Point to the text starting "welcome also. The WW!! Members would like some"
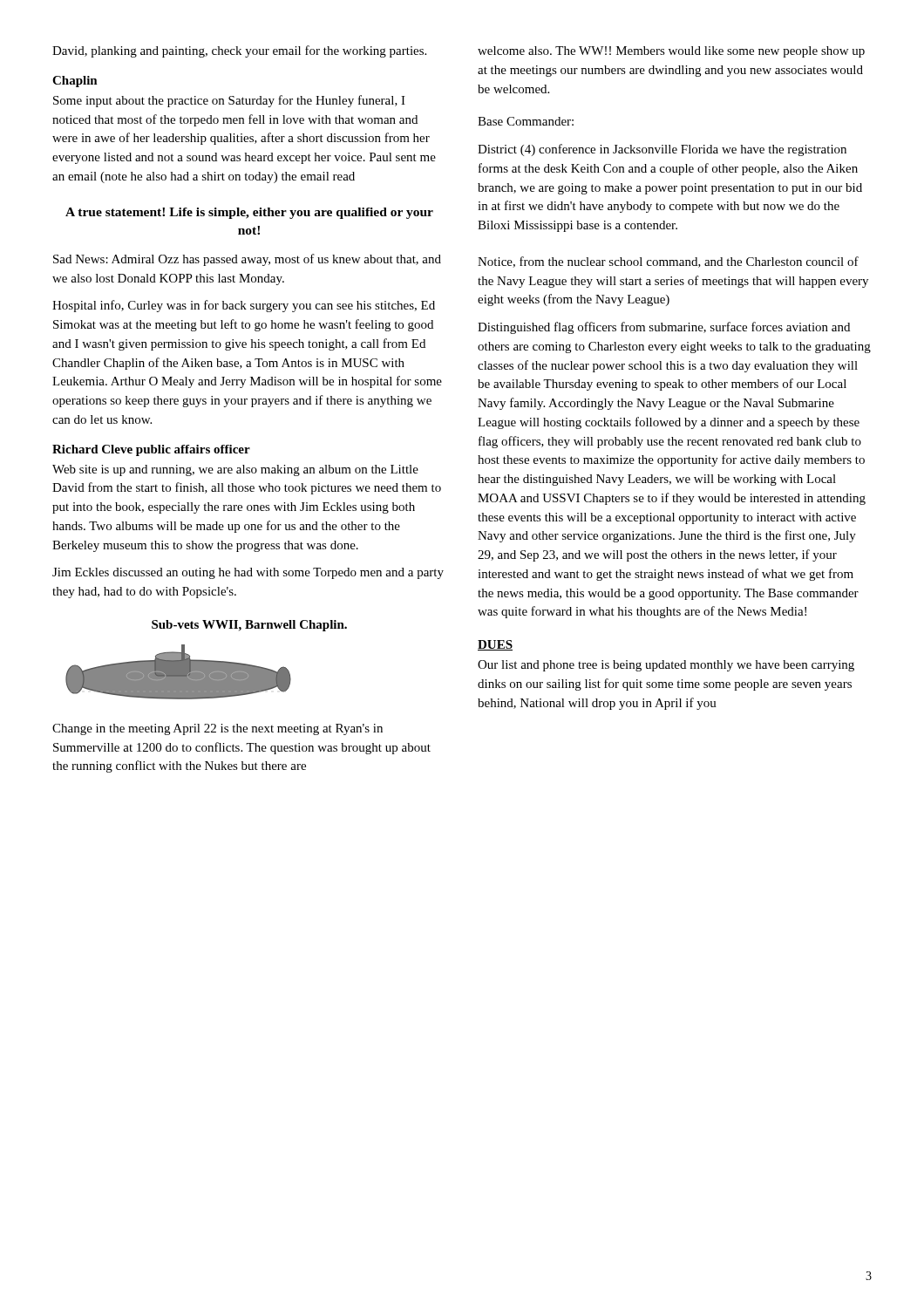 675,70
